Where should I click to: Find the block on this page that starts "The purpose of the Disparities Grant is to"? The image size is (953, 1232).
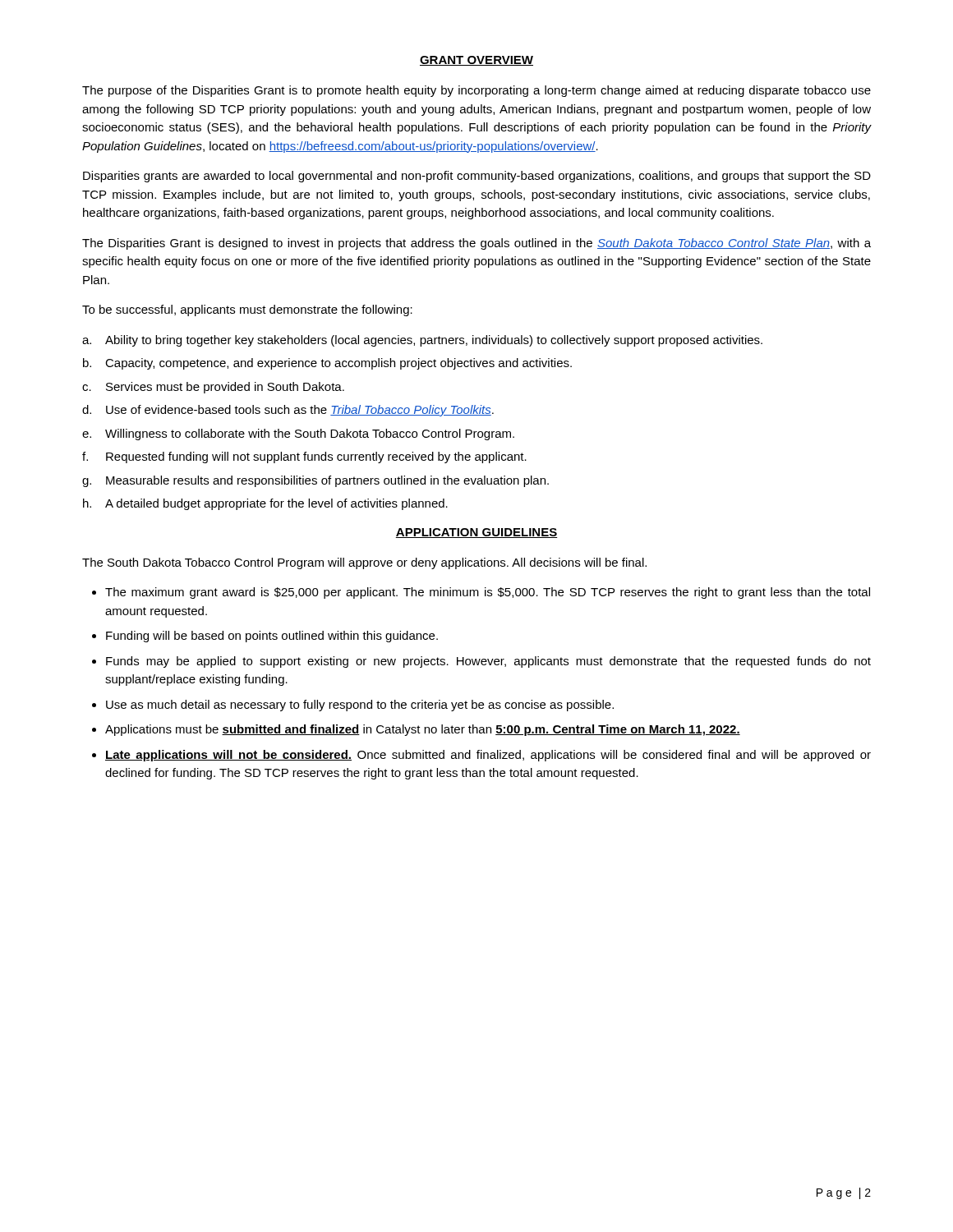click(x=476, y=118)
